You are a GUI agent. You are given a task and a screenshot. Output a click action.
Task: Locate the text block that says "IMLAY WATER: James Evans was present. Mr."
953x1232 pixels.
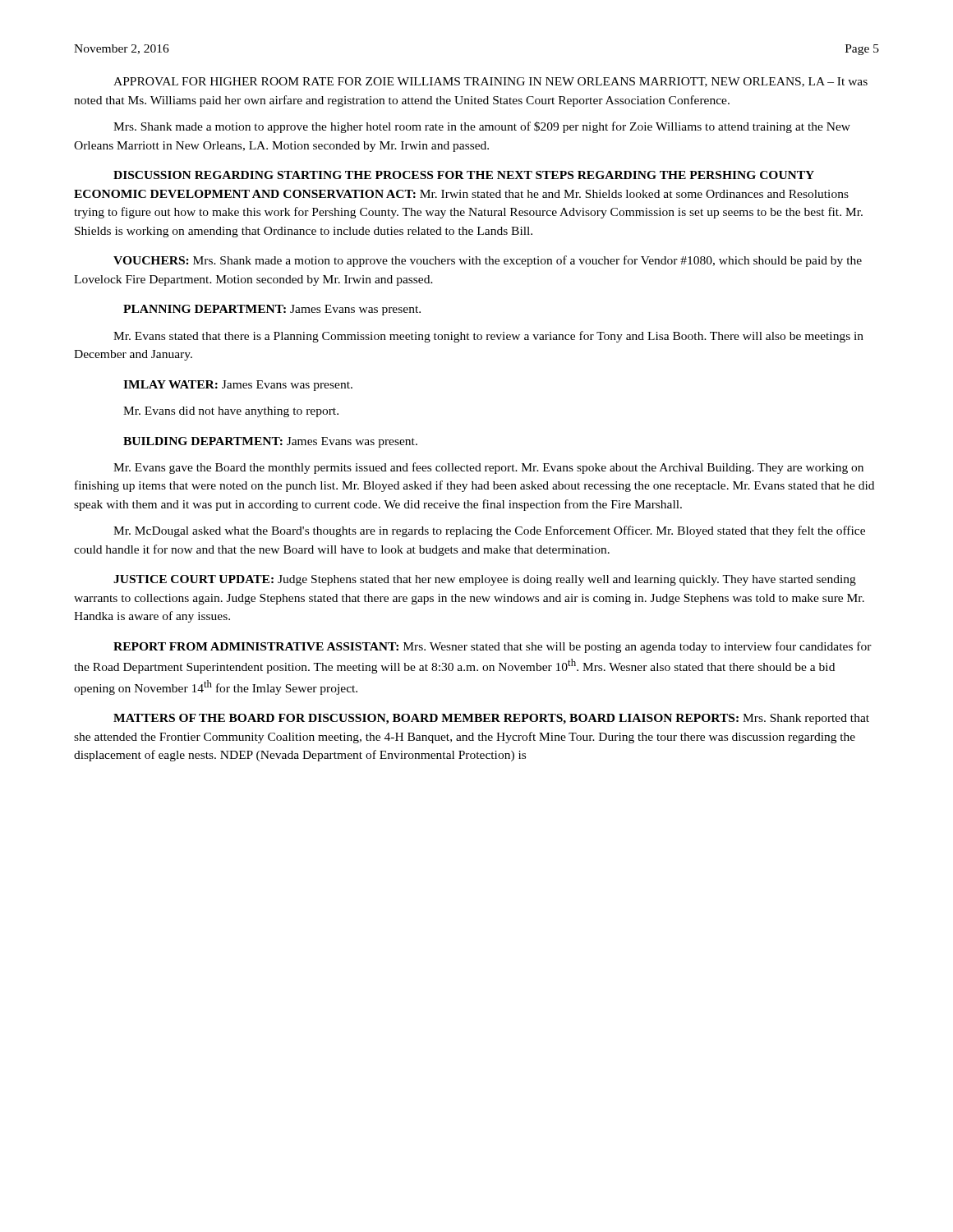[238, 386]
